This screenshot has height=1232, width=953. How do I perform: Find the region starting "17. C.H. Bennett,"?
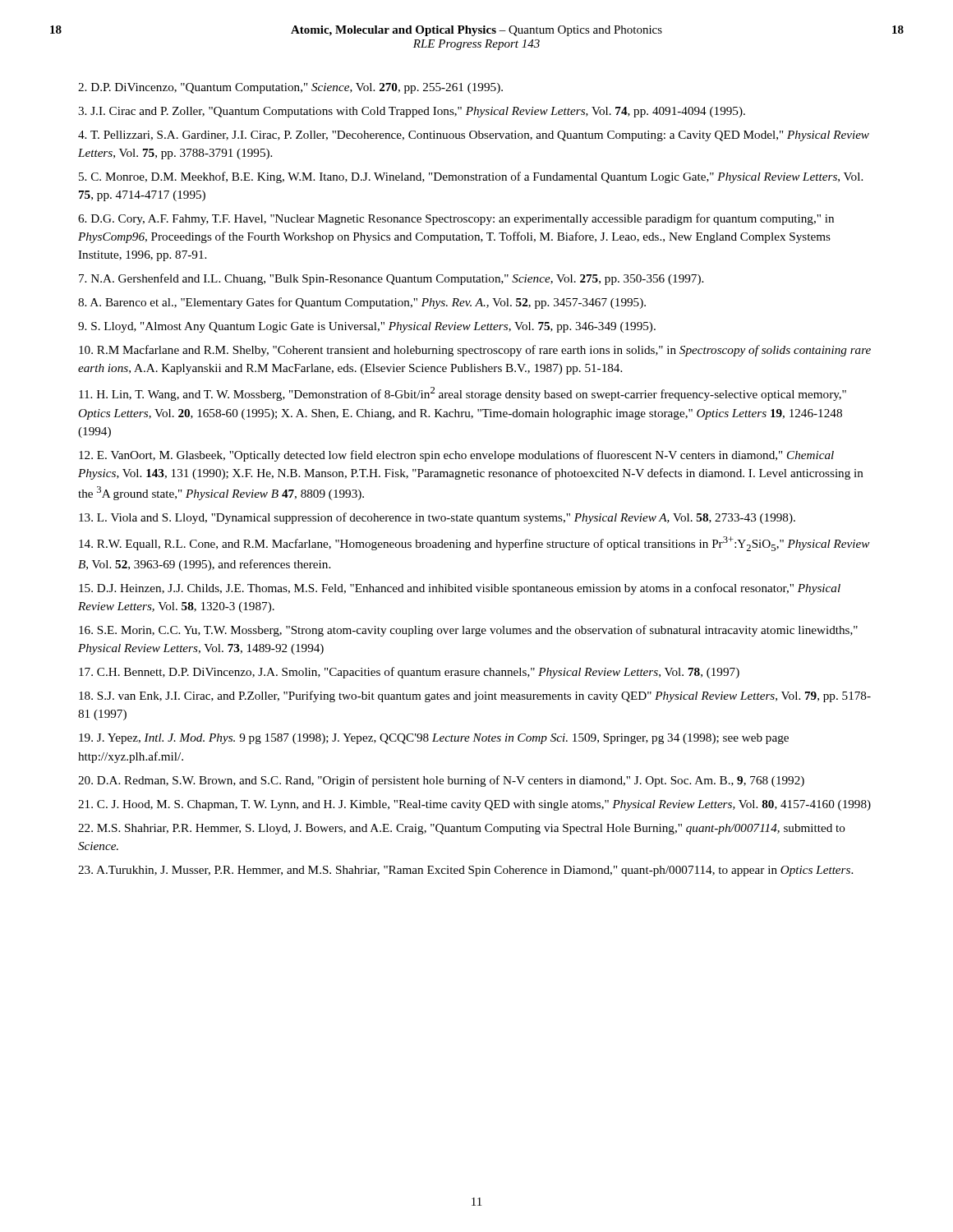(x=409, y=672)
